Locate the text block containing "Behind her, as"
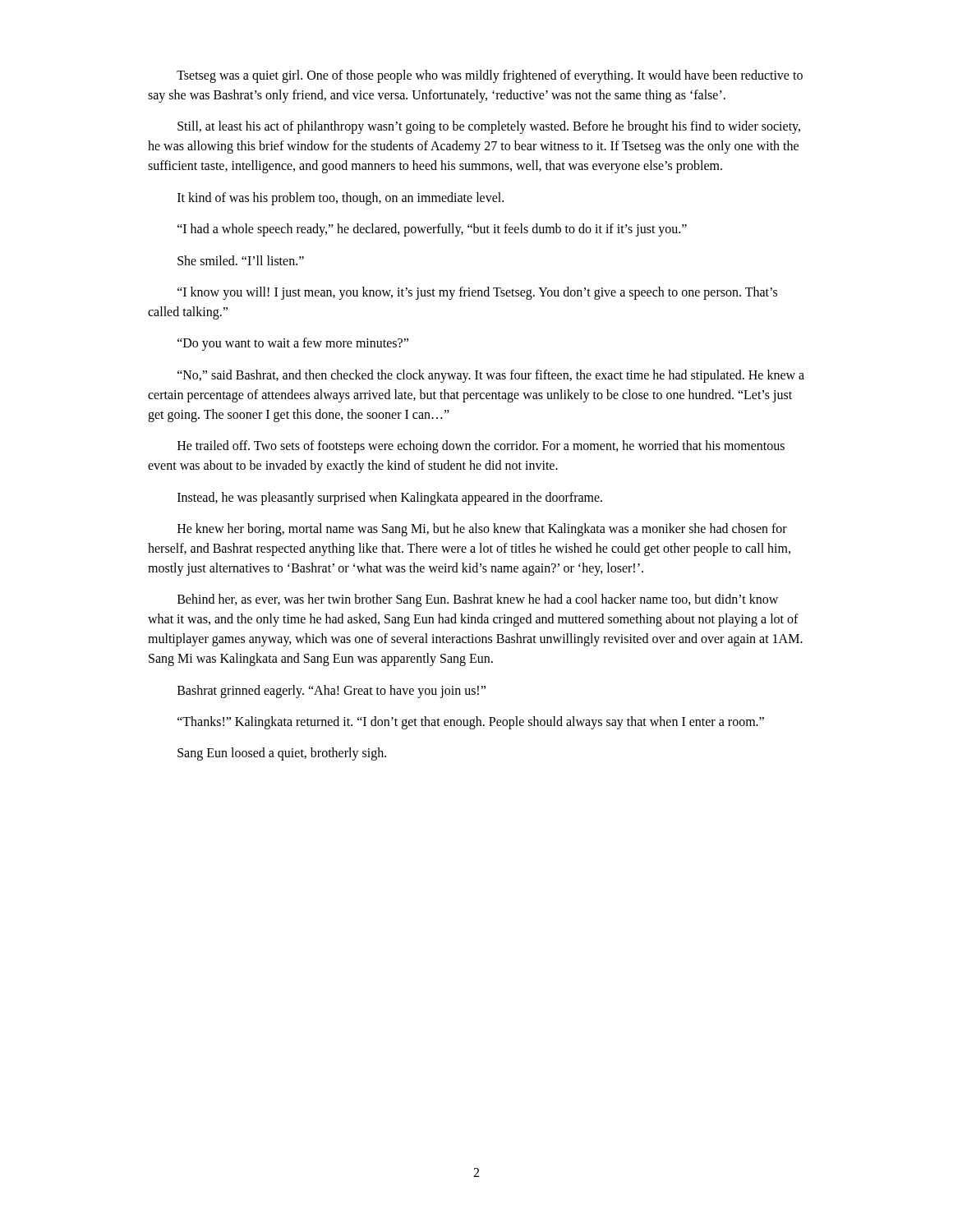Viewport: 953px width, 1232px height. pos(476,629)
